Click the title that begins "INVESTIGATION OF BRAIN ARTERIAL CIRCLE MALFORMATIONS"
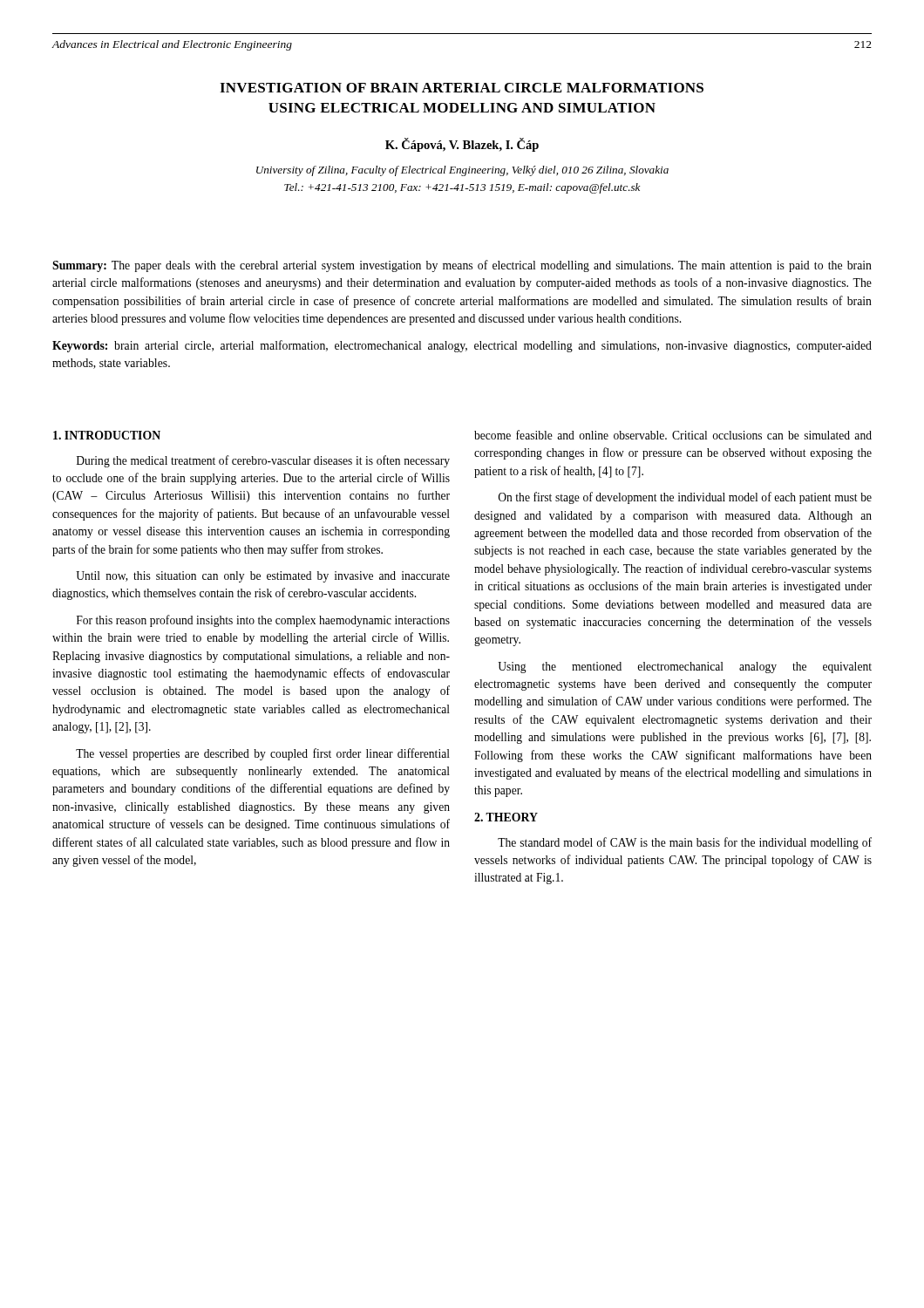This screenshot has width=924, height=1308. pos(462,98)
